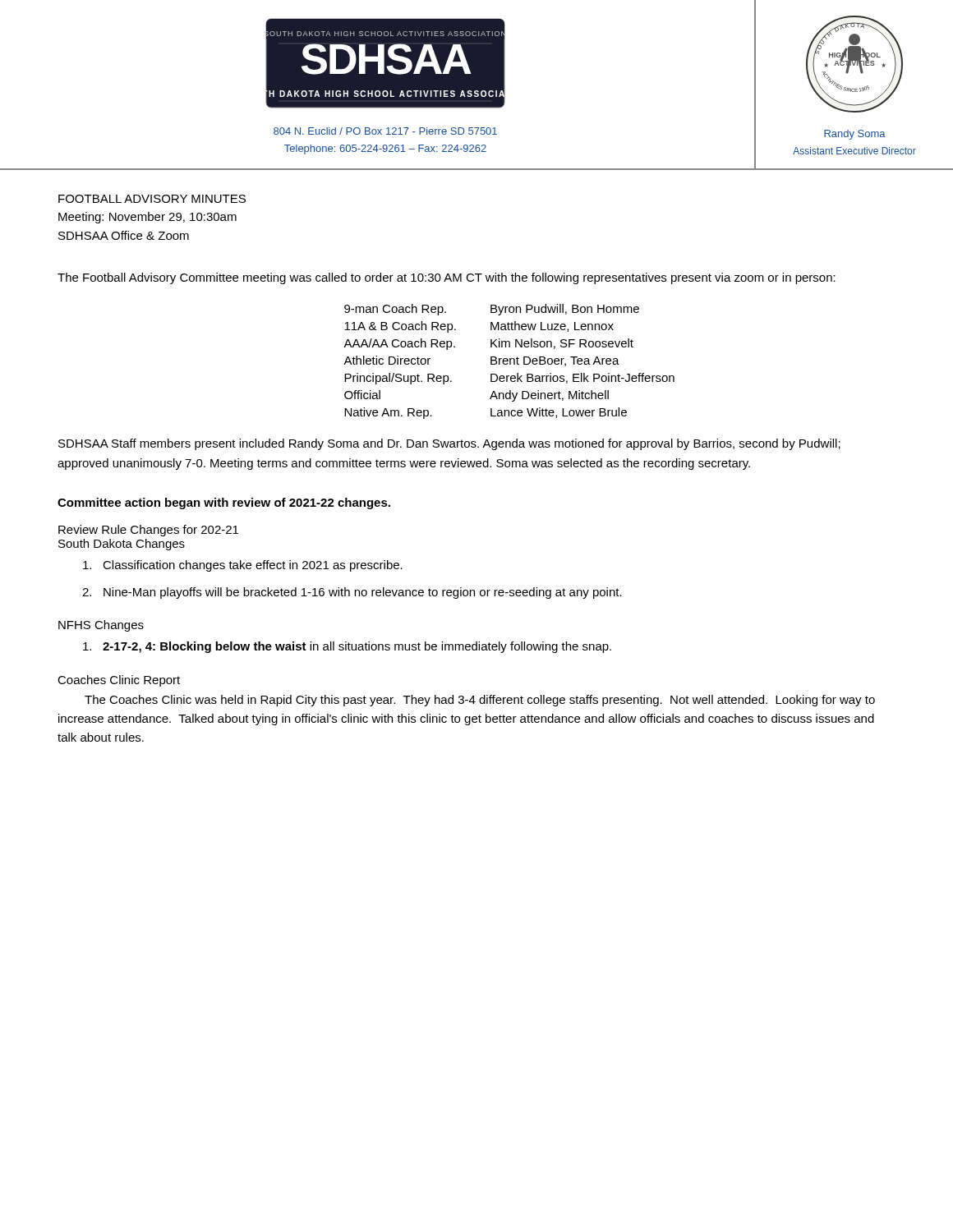
Task: Find the title that reads "FOOTBALL ADVISORY MINUTES"
Action: [152, 217]
